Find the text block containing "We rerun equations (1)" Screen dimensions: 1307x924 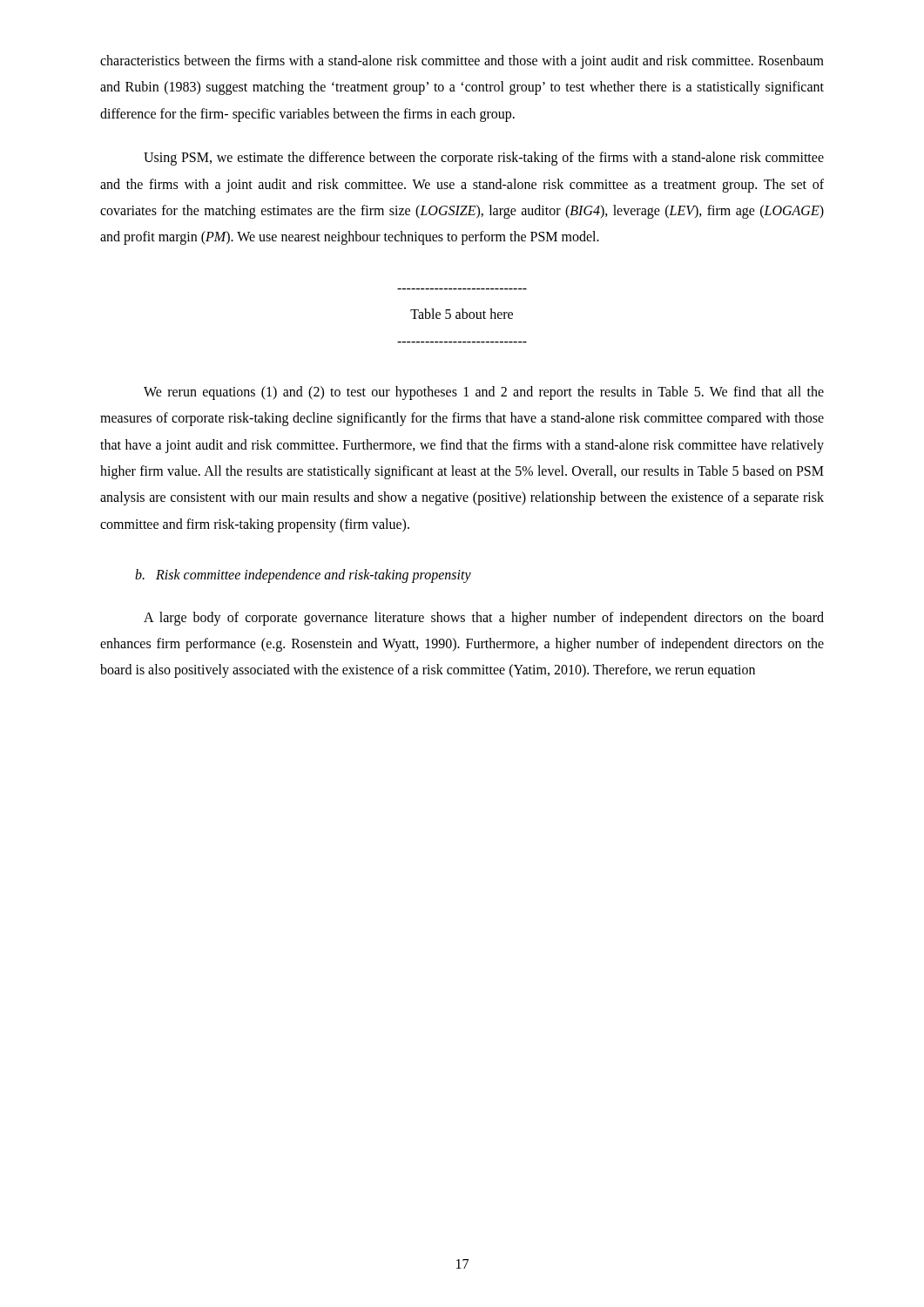tap(462, 458)
